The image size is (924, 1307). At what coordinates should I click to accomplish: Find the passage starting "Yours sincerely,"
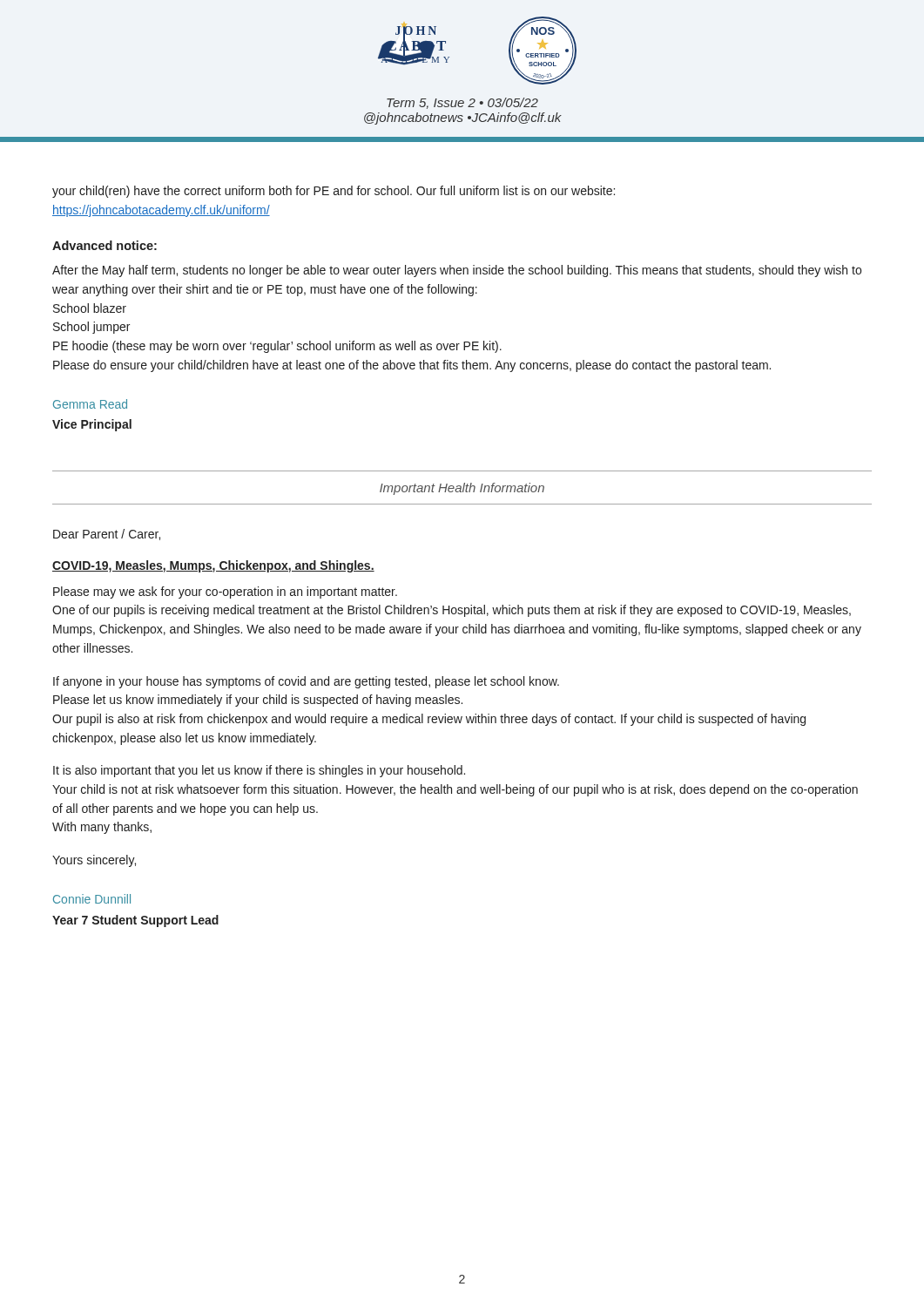point(95,860)
